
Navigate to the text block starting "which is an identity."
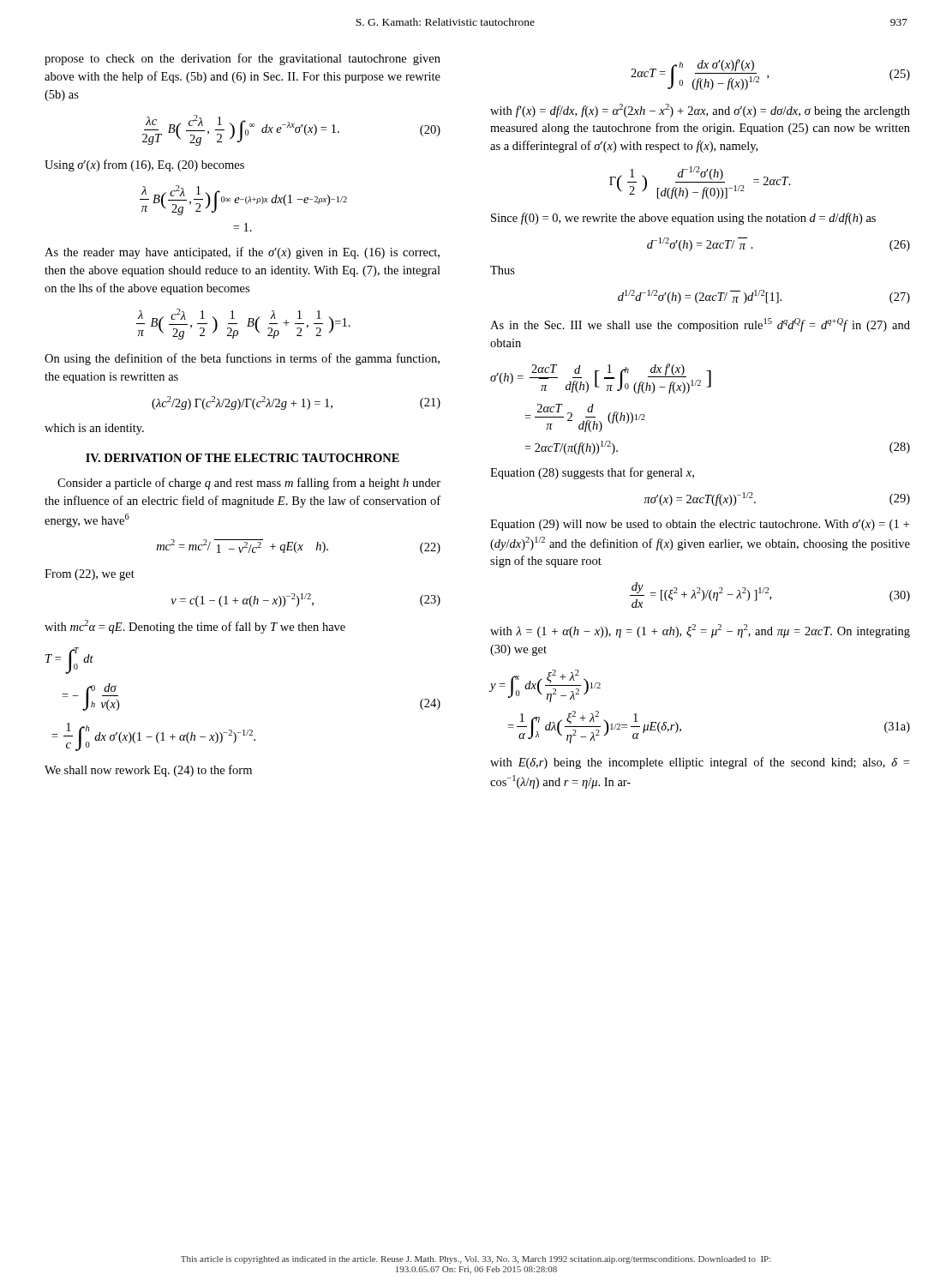(94, 429)
